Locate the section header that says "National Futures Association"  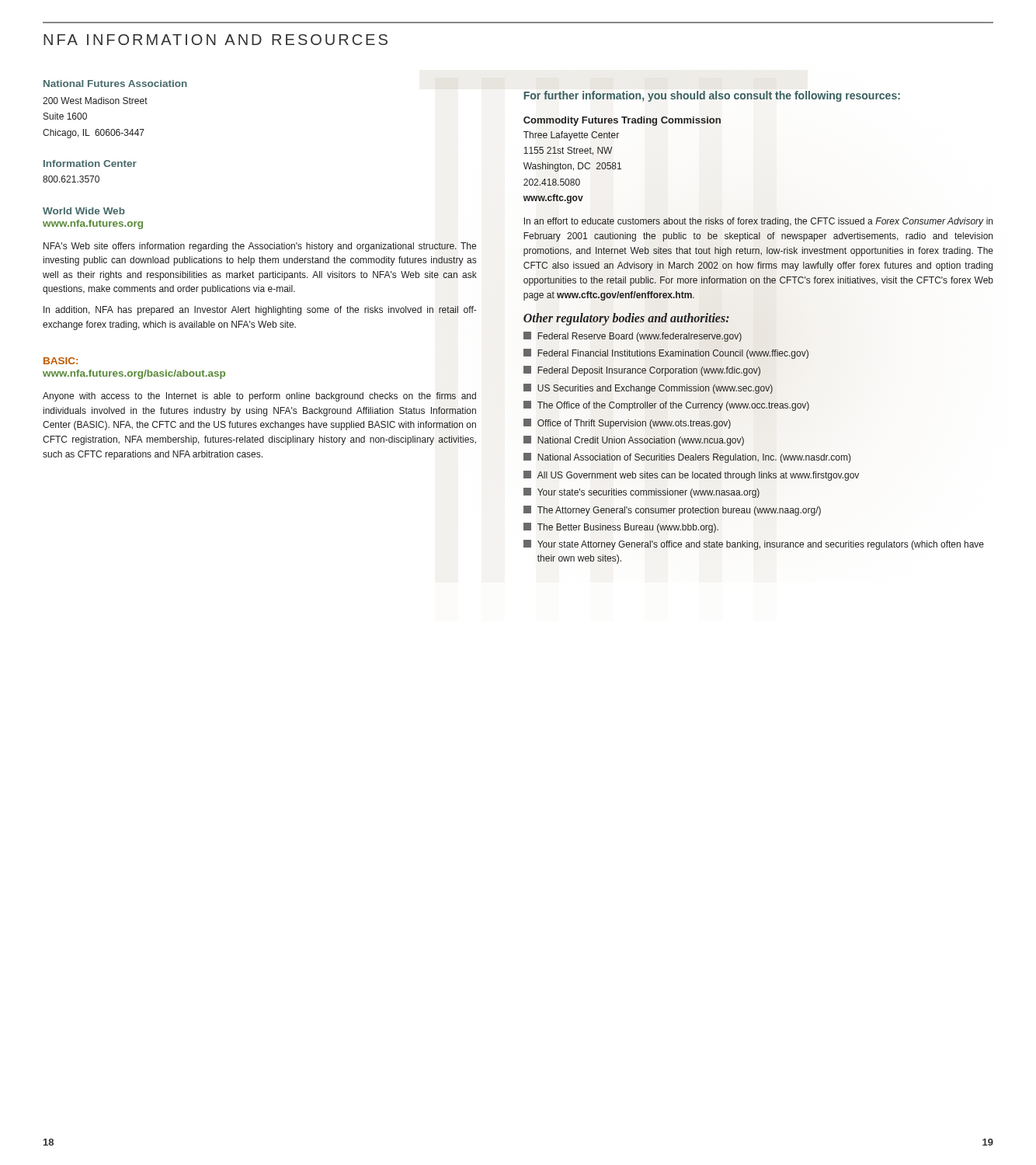pos(115,84)
